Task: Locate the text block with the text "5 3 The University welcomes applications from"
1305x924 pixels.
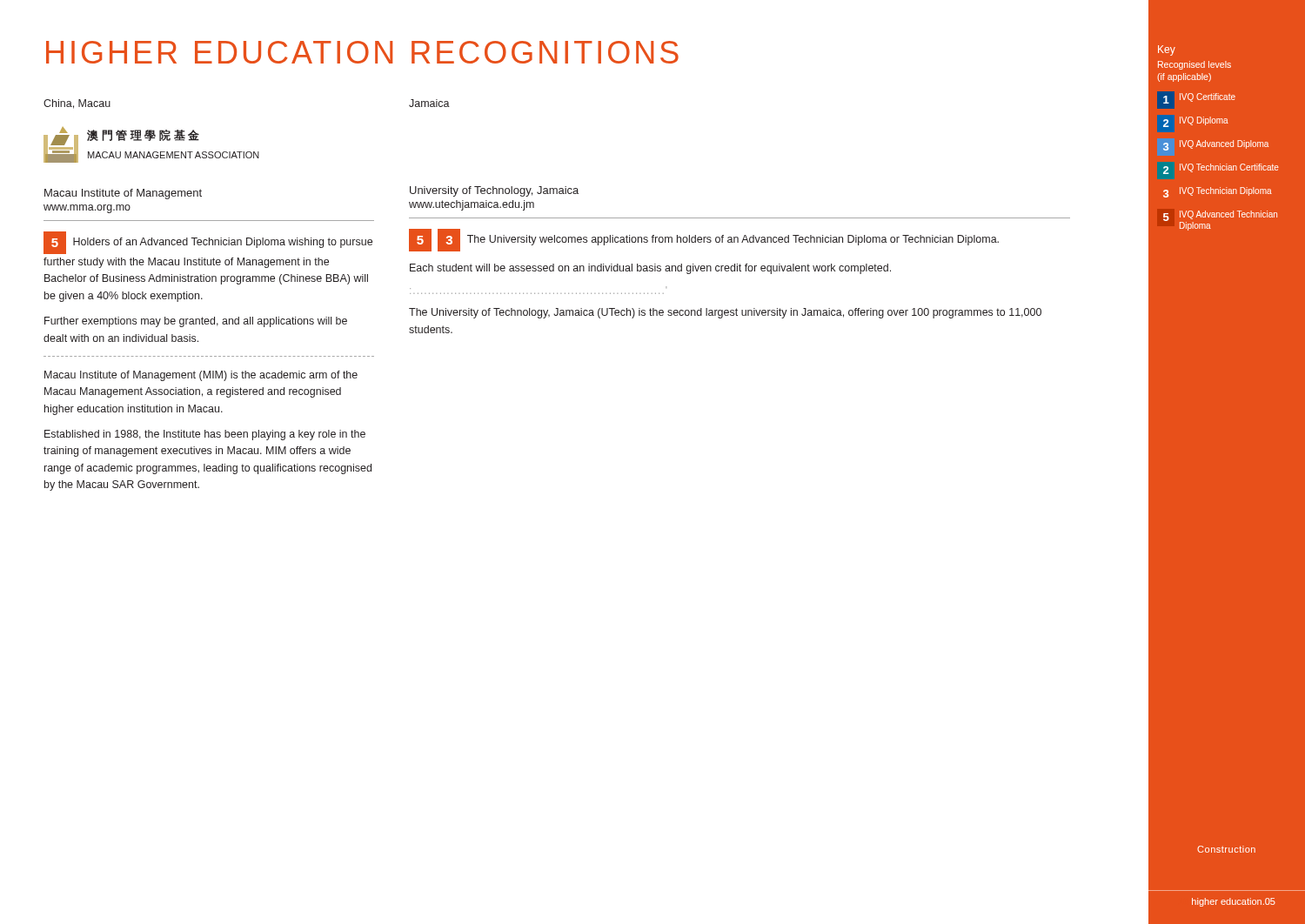Action: [x=704, y=240]
